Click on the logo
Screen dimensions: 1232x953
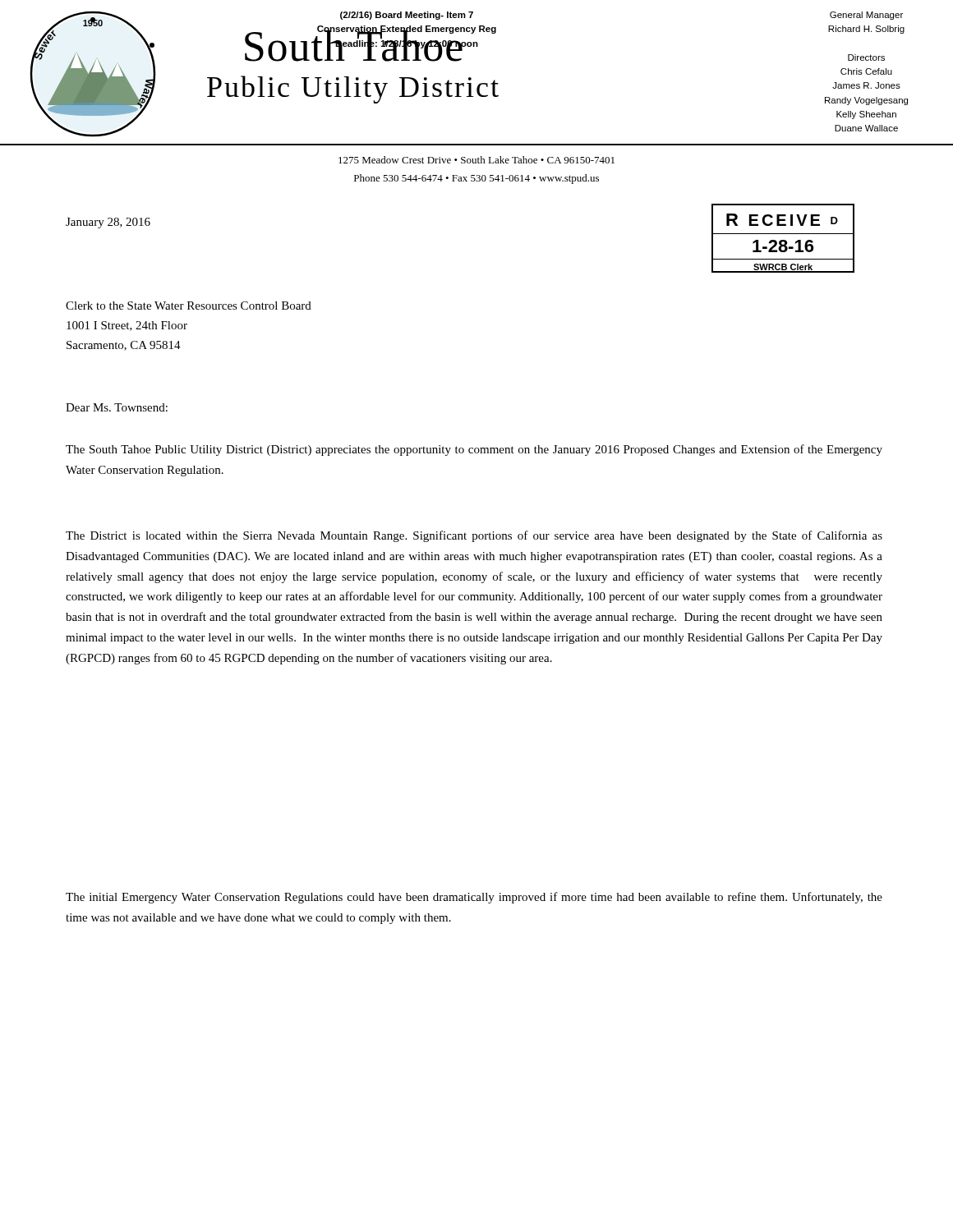pos(95,72)
